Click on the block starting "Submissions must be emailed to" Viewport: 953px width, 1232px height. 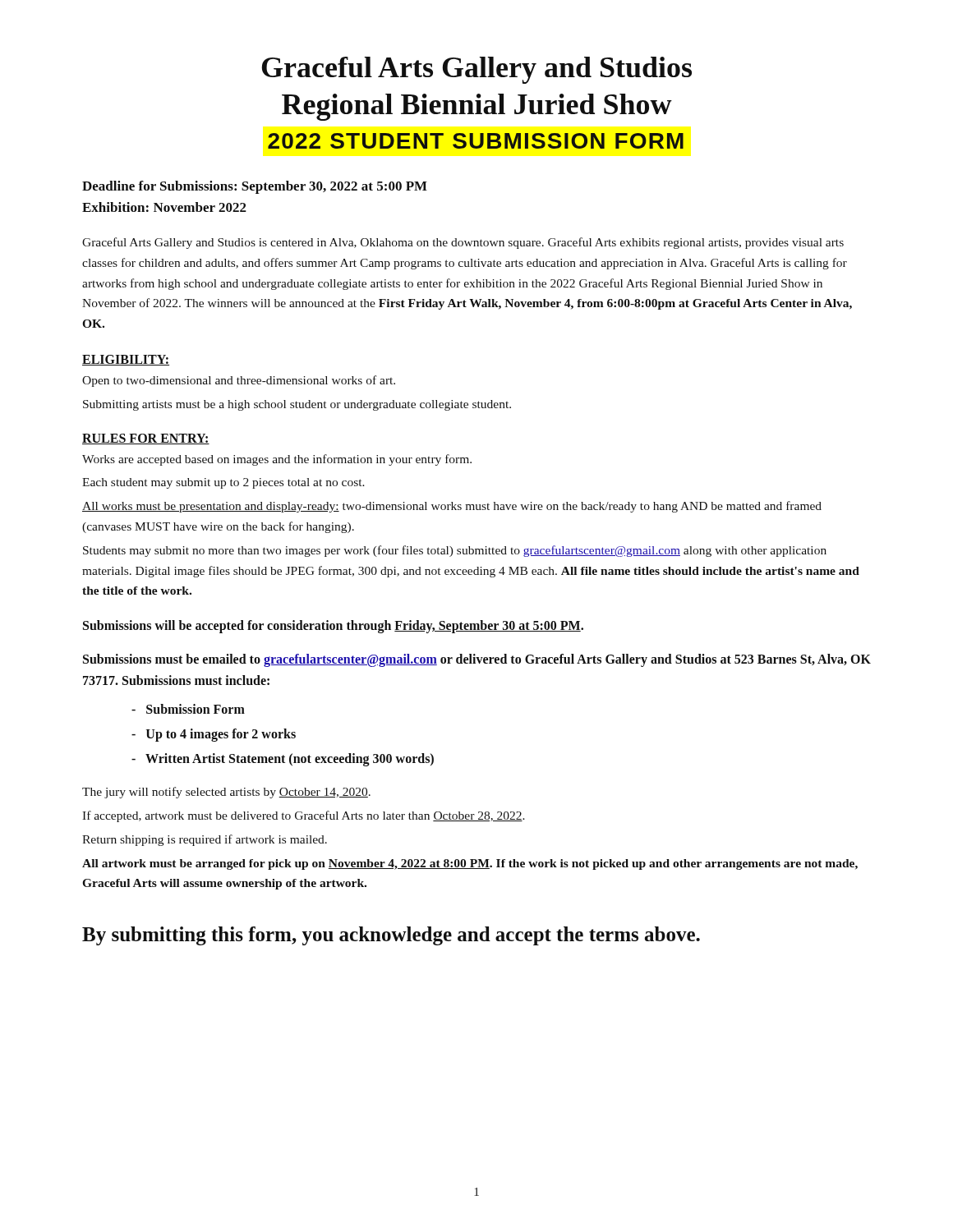click(476, 670)
